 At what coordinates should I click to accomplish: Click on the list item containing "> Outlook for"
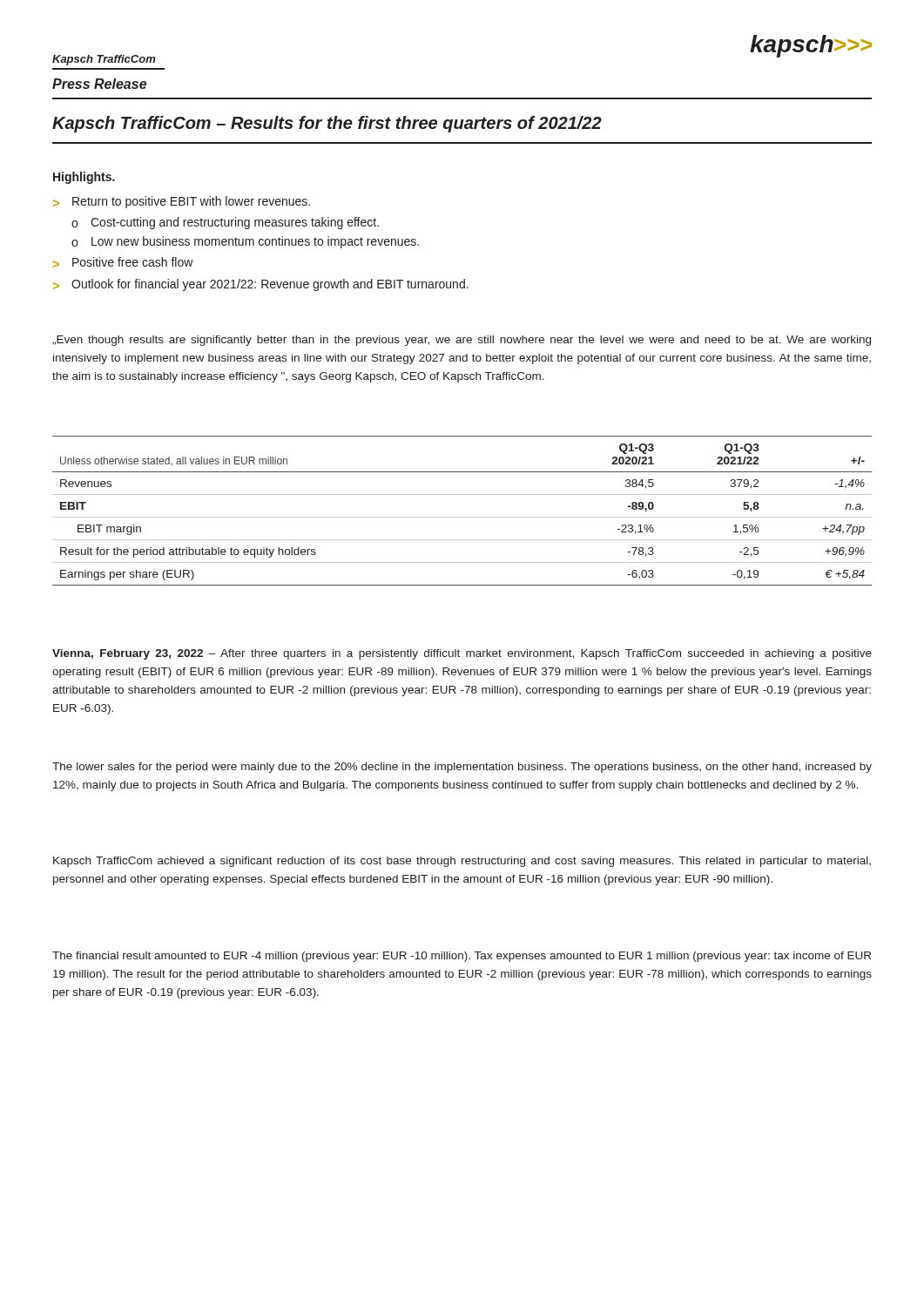[462, 286]
